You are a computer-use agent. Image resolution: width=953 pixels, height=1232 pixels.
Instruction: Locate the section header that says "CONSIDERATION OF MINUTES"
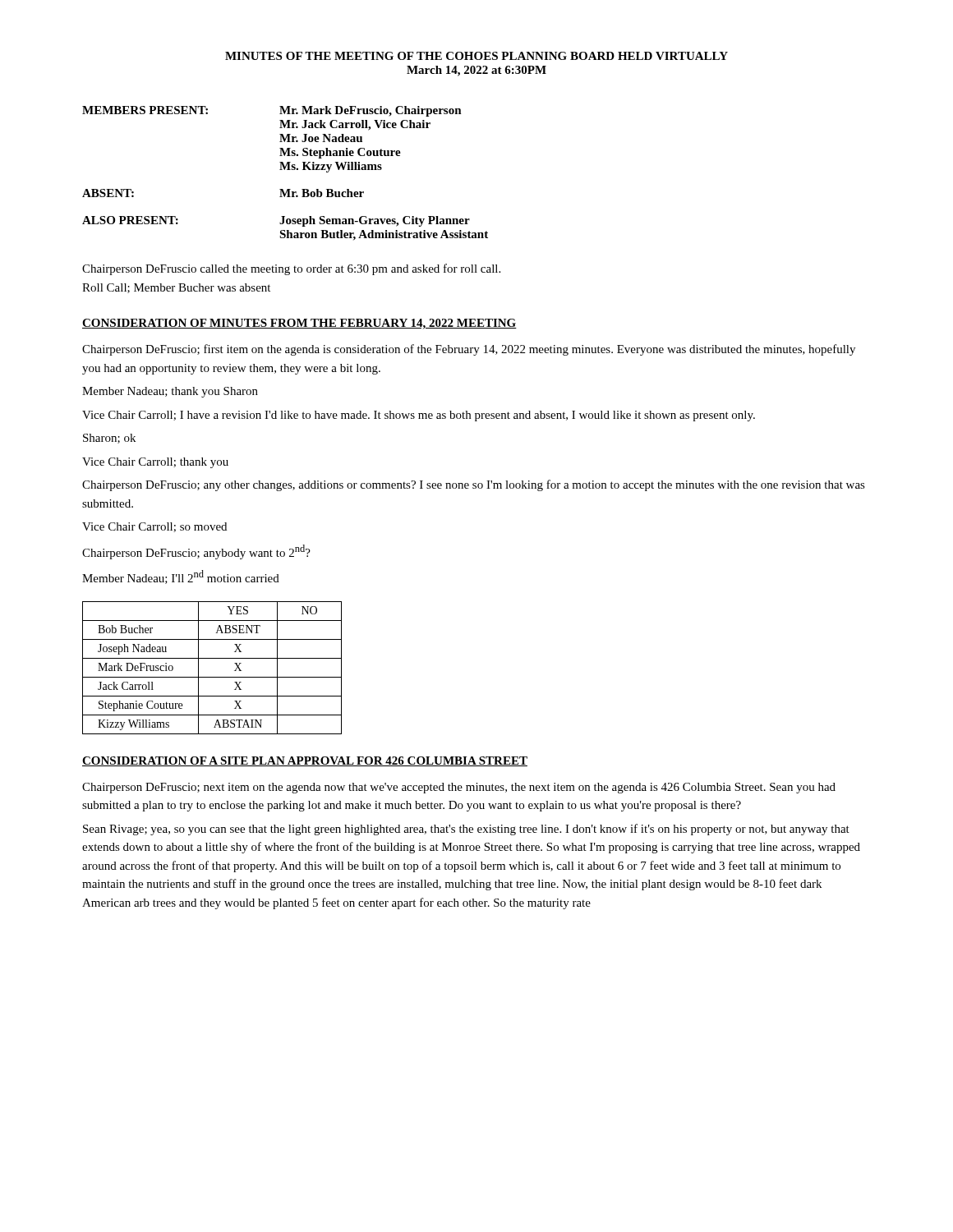[299, 323]
